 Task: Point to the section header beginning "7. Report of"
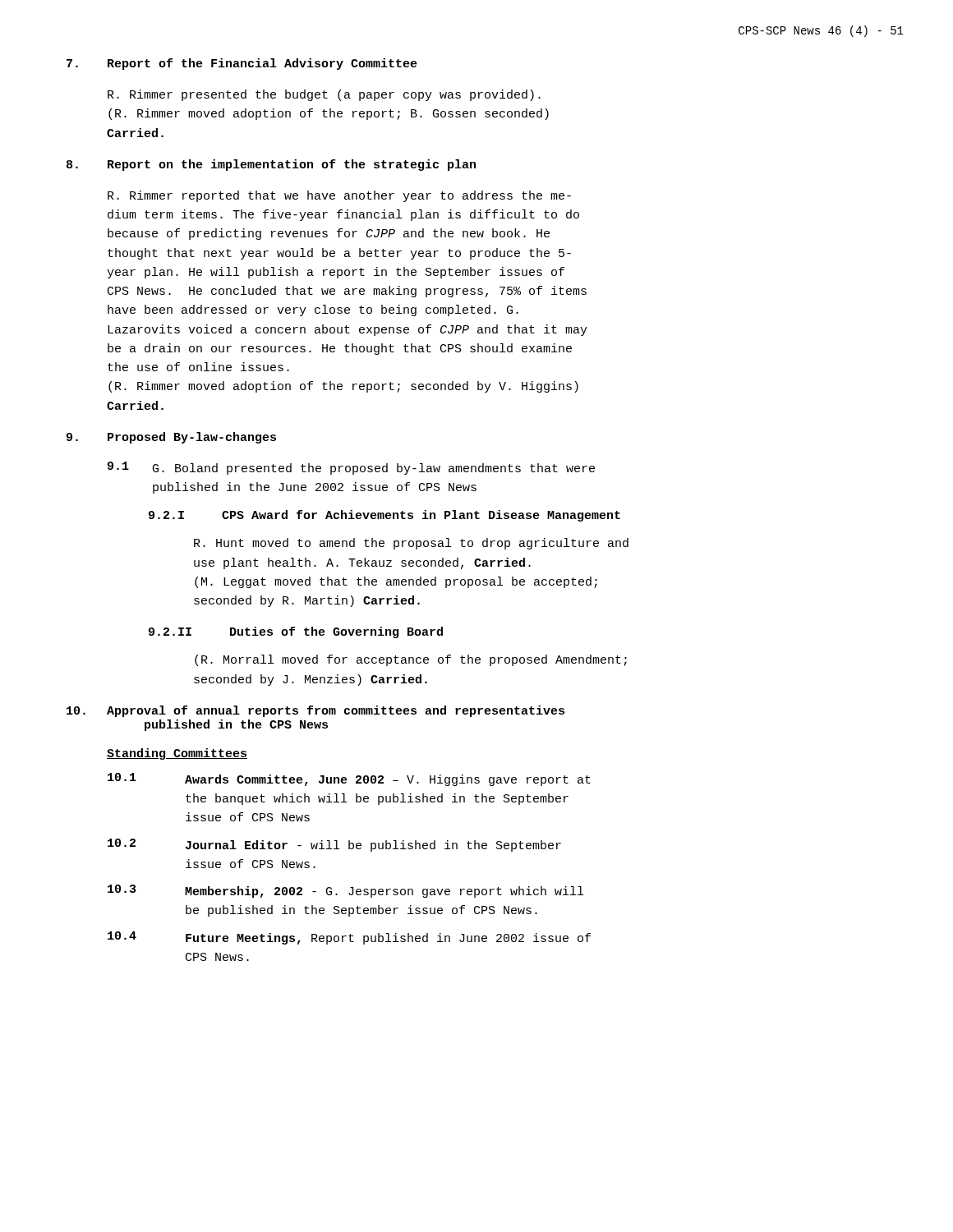pos(242,64)
